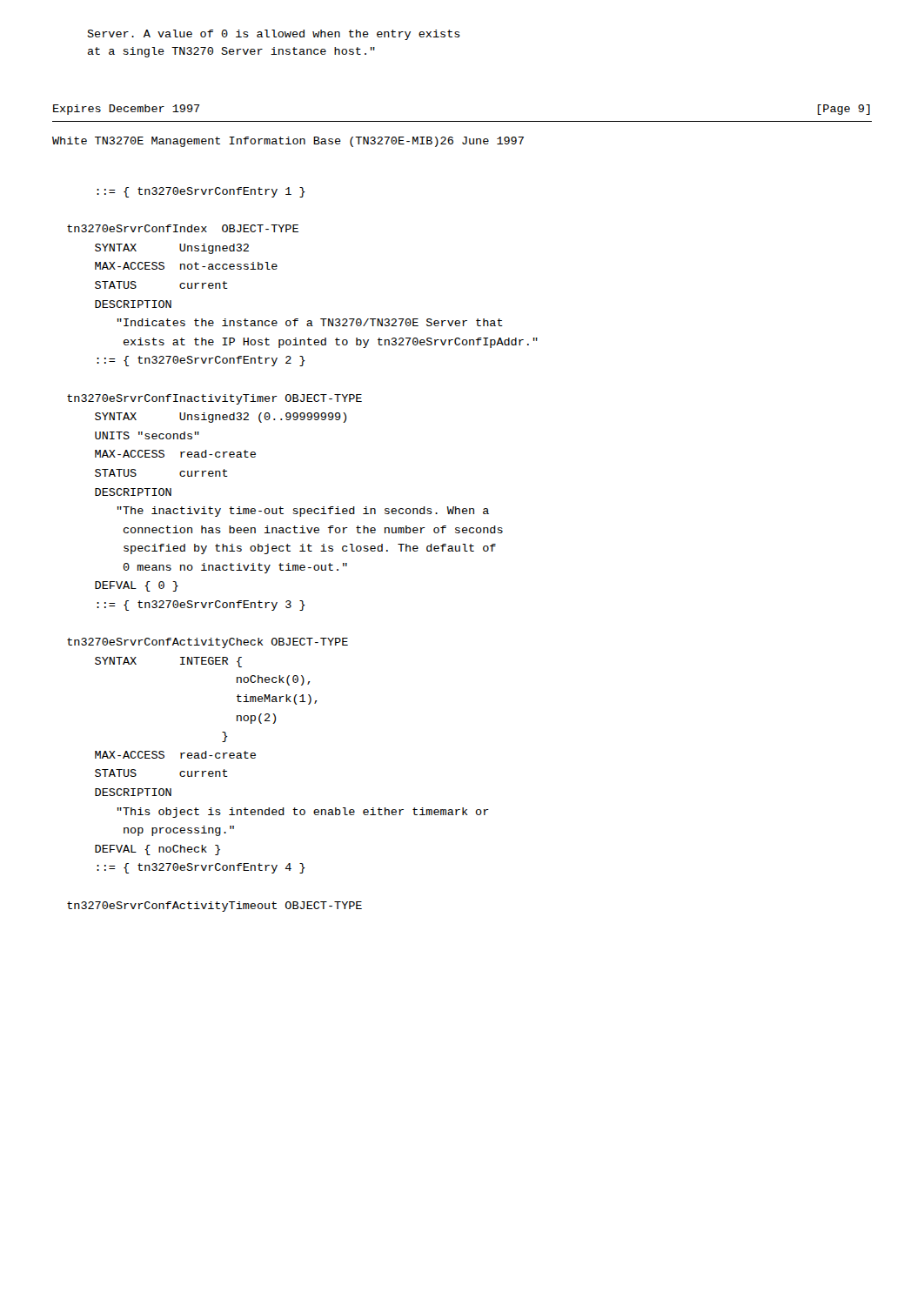Locate the text block containing "::= { tn3270eSrvrConfEntry 1 } tn3270eSrvrConfIndex"
Image resolution: width=924 pixels, height=1305 pixels.
(295, 549)
